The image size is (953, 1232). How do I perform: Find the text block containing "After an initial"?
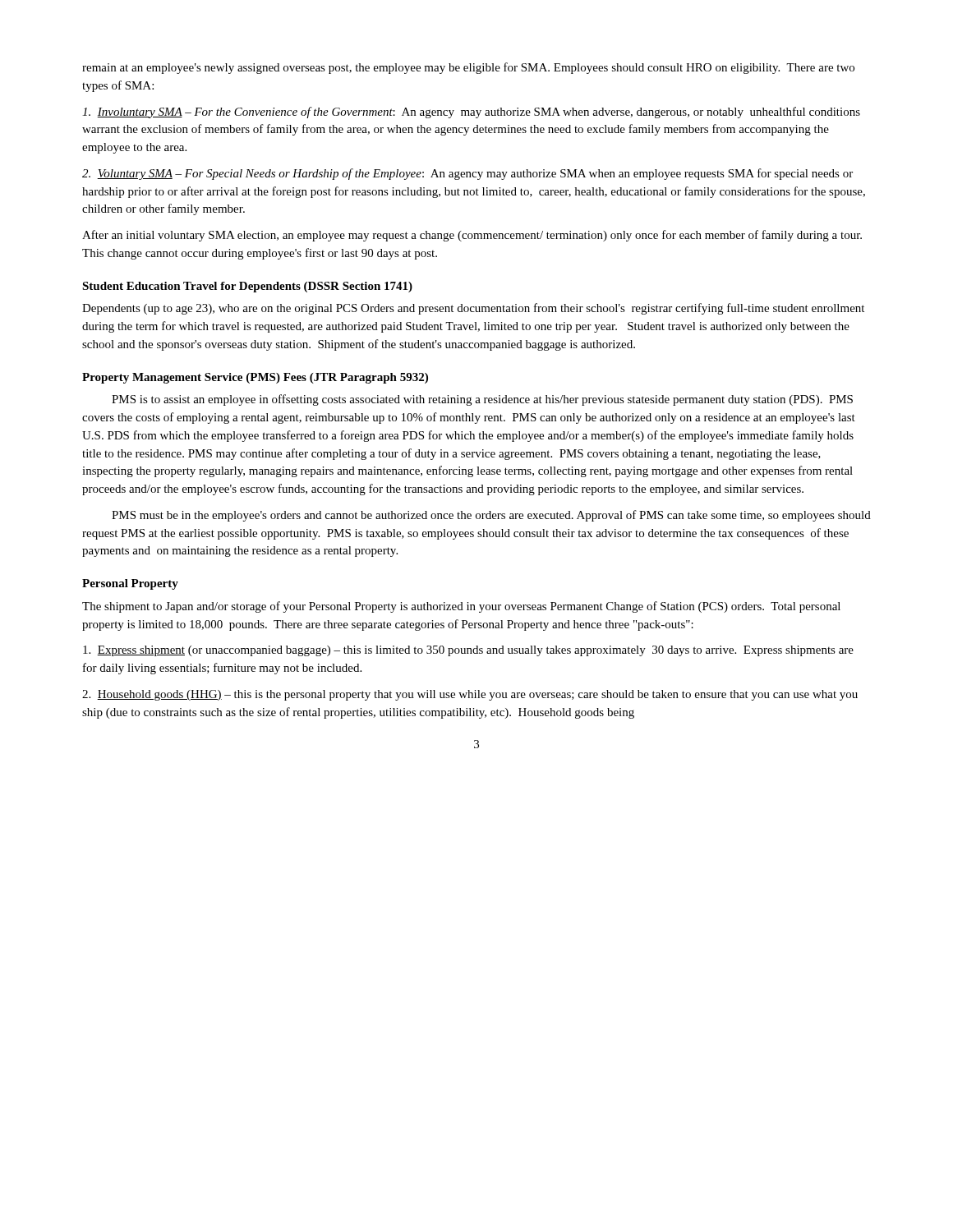pos(476,245)
